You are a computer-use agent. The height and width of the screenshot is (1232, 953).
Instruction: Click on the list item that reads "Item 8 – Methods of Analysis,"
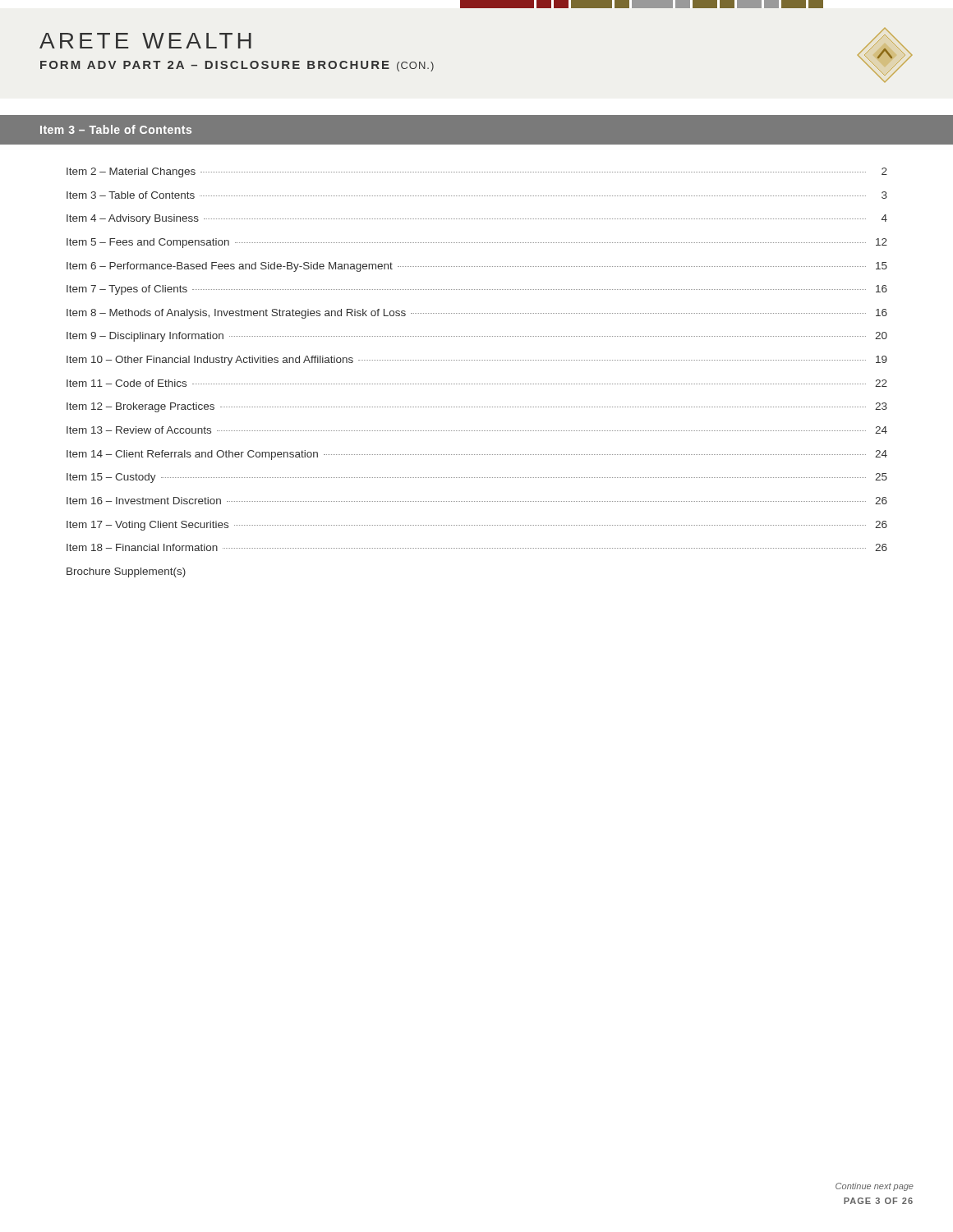coord(476,313)
